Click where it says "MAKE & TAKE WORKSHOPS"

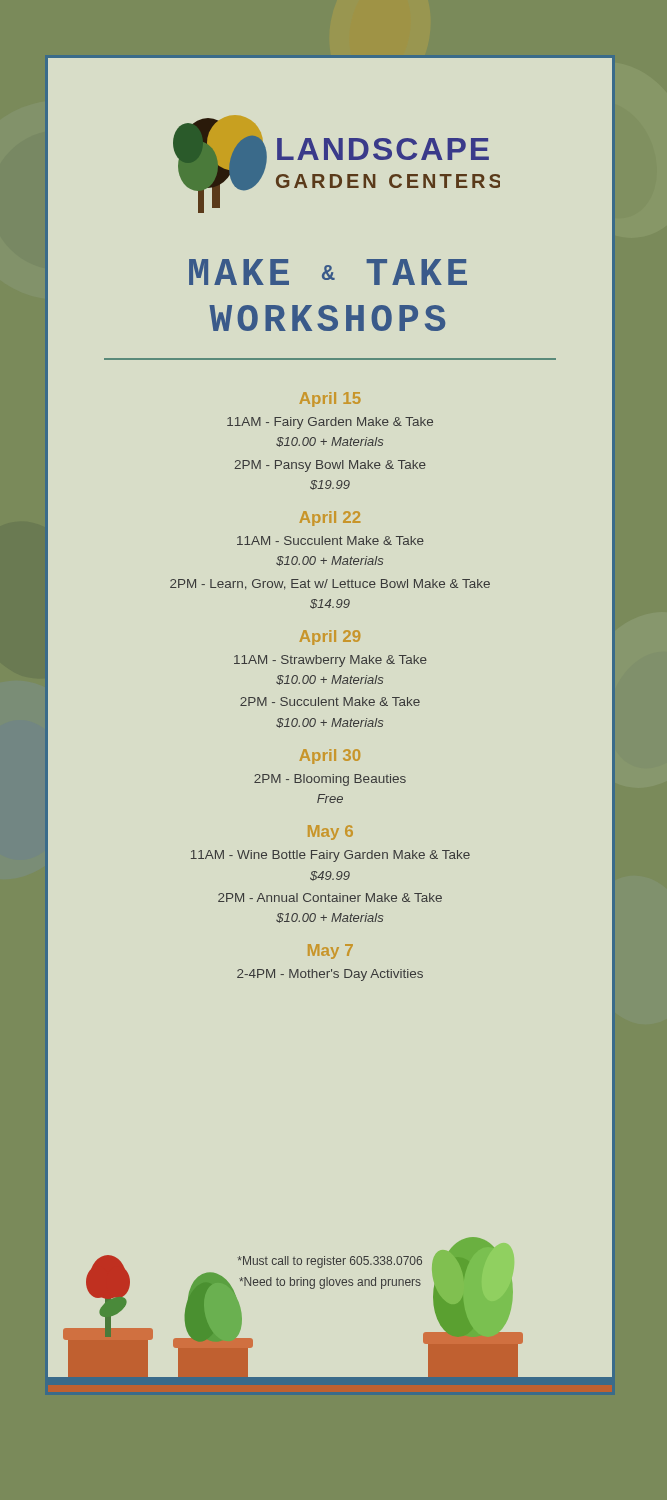[330, 298]
